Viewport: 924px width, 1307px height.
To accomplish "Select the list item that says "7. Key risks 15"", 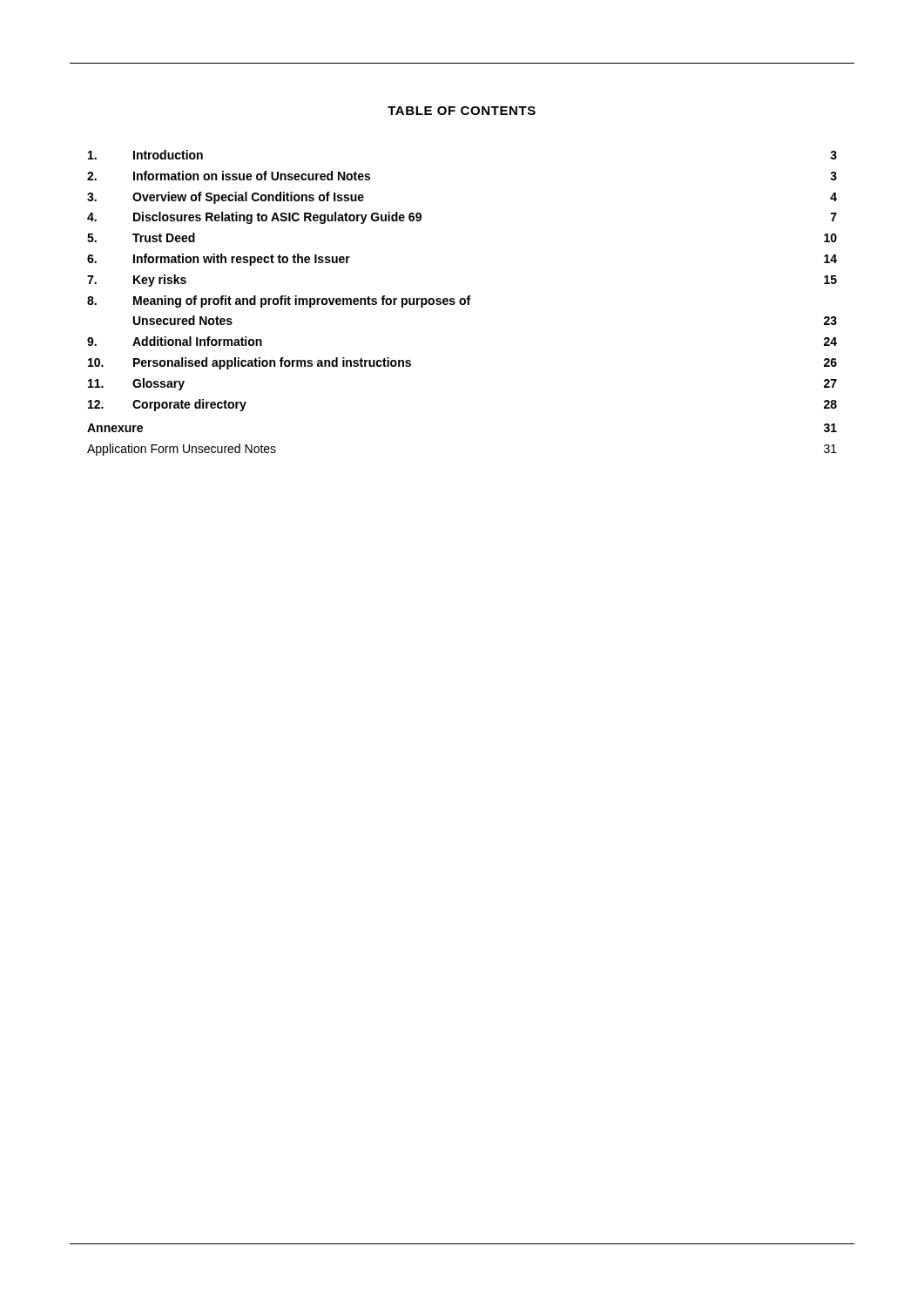I will 161,280.
